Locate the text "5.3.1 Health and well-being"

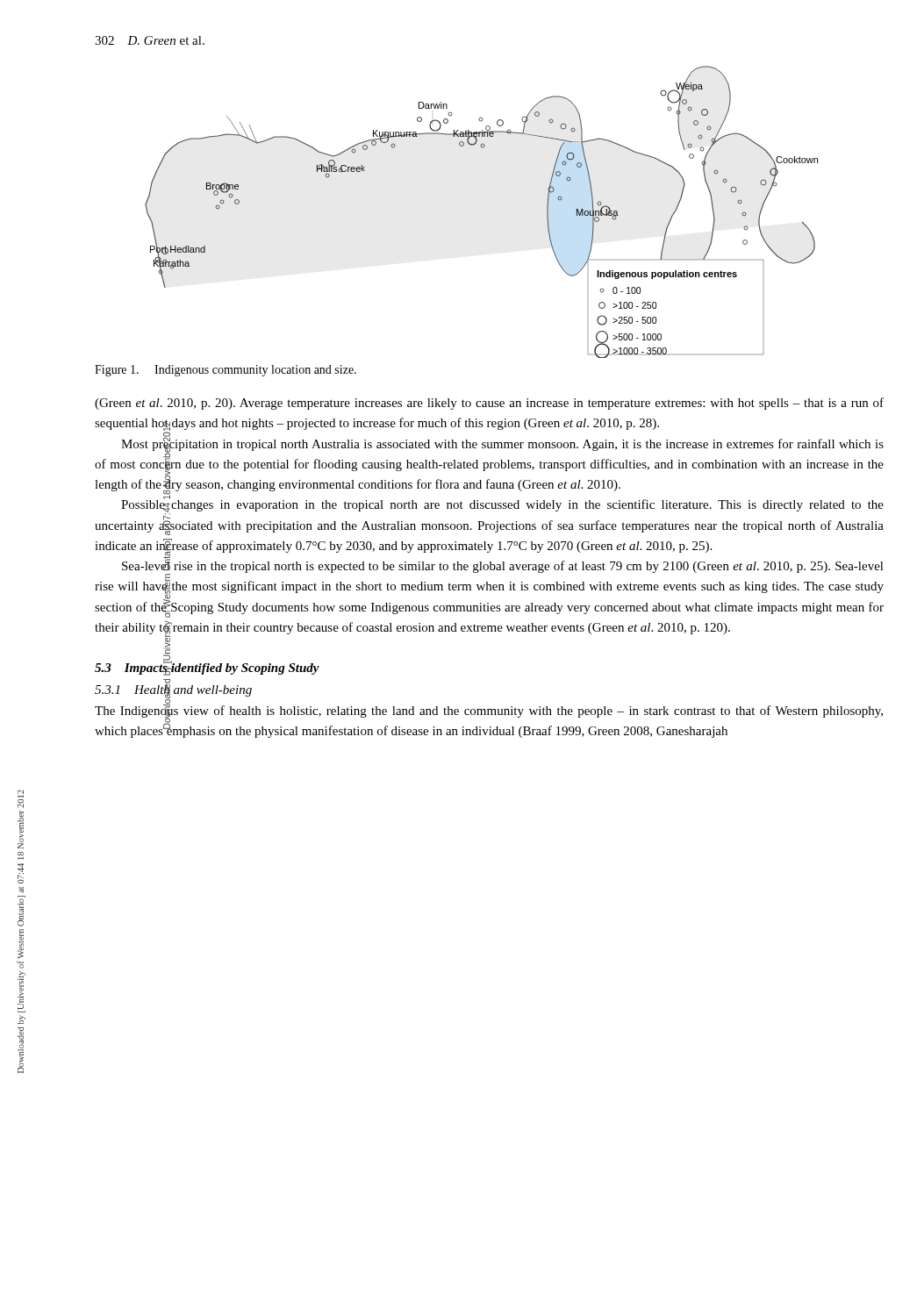(x=173, y=690)
